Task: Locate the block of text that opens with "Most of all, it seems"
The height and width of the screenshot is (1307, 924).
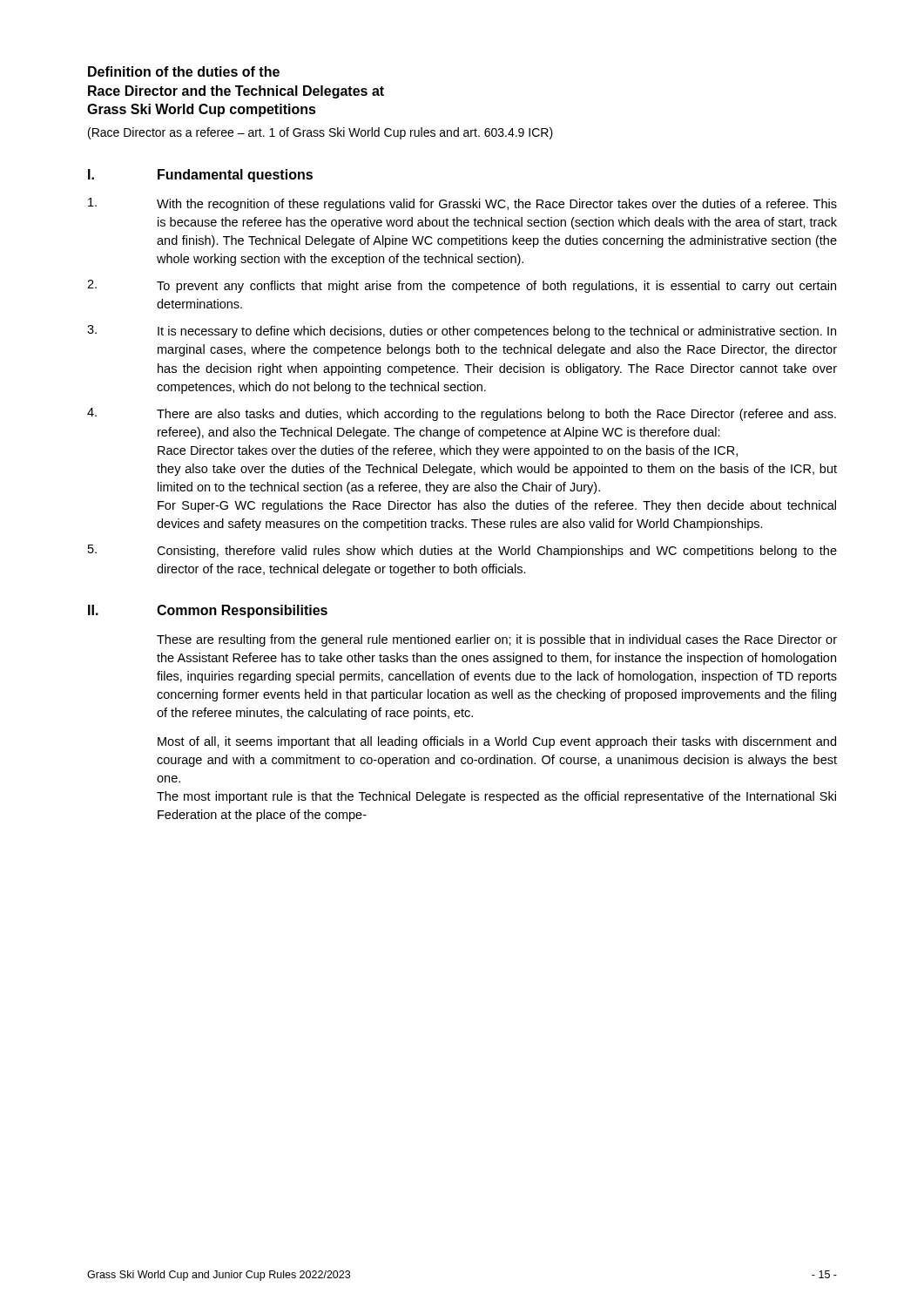Action: [x=497, y=742]
